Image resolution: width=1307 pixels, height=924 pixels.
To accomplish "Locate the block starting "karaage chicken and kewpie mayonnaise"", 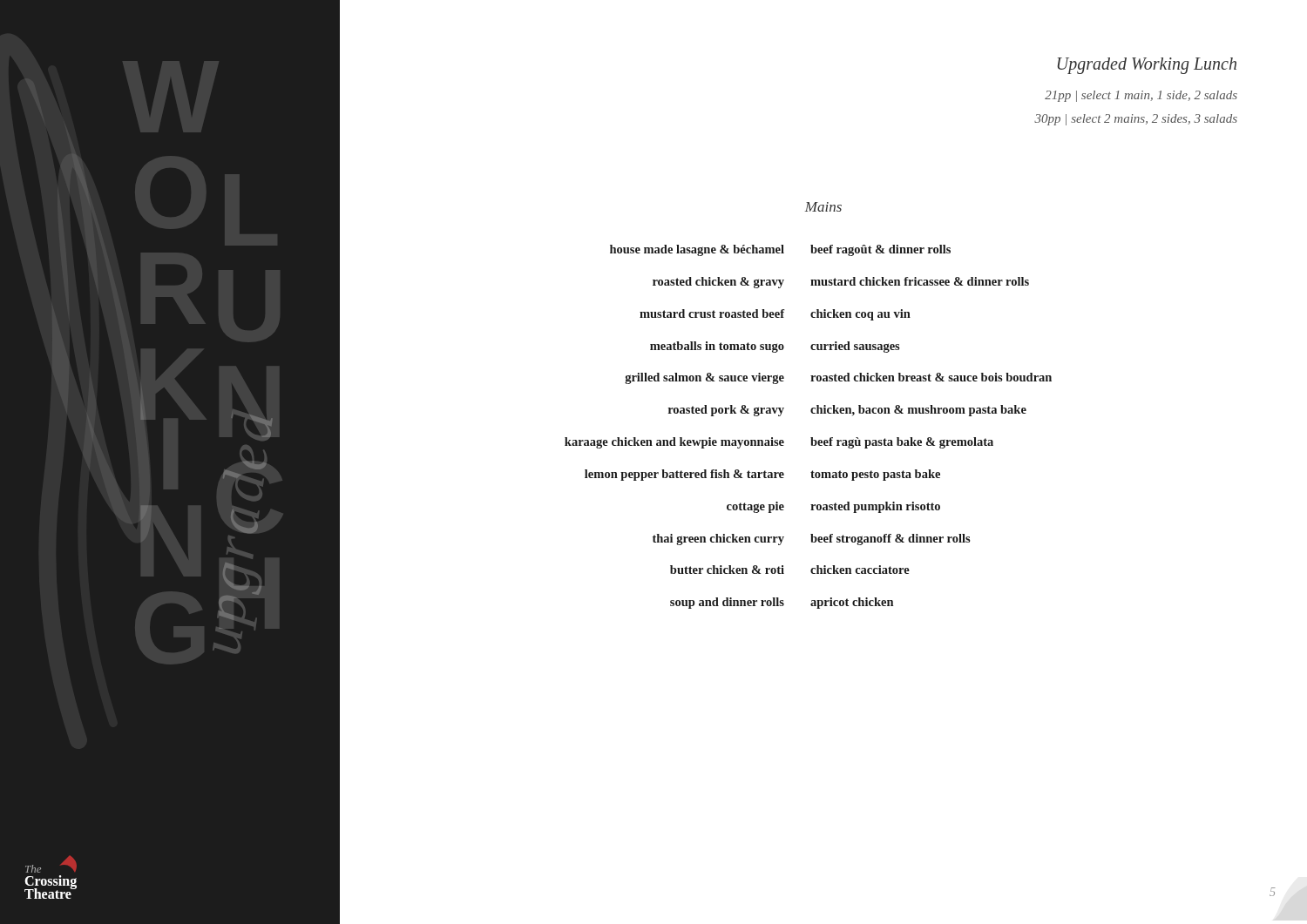I will 674,442.
